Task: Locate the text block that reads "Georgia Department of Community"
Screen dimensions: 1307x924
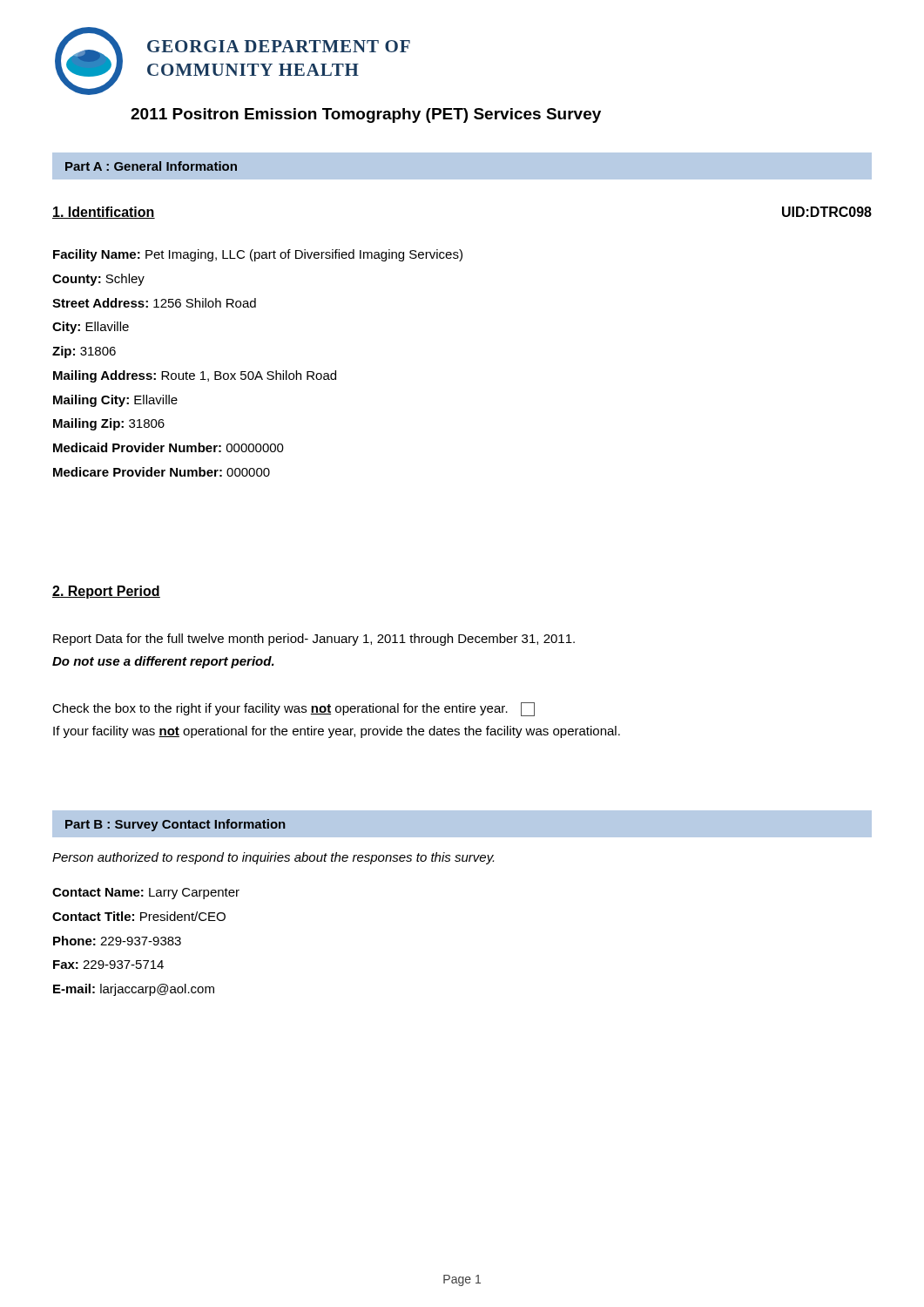Action: (x=279, y=59)
